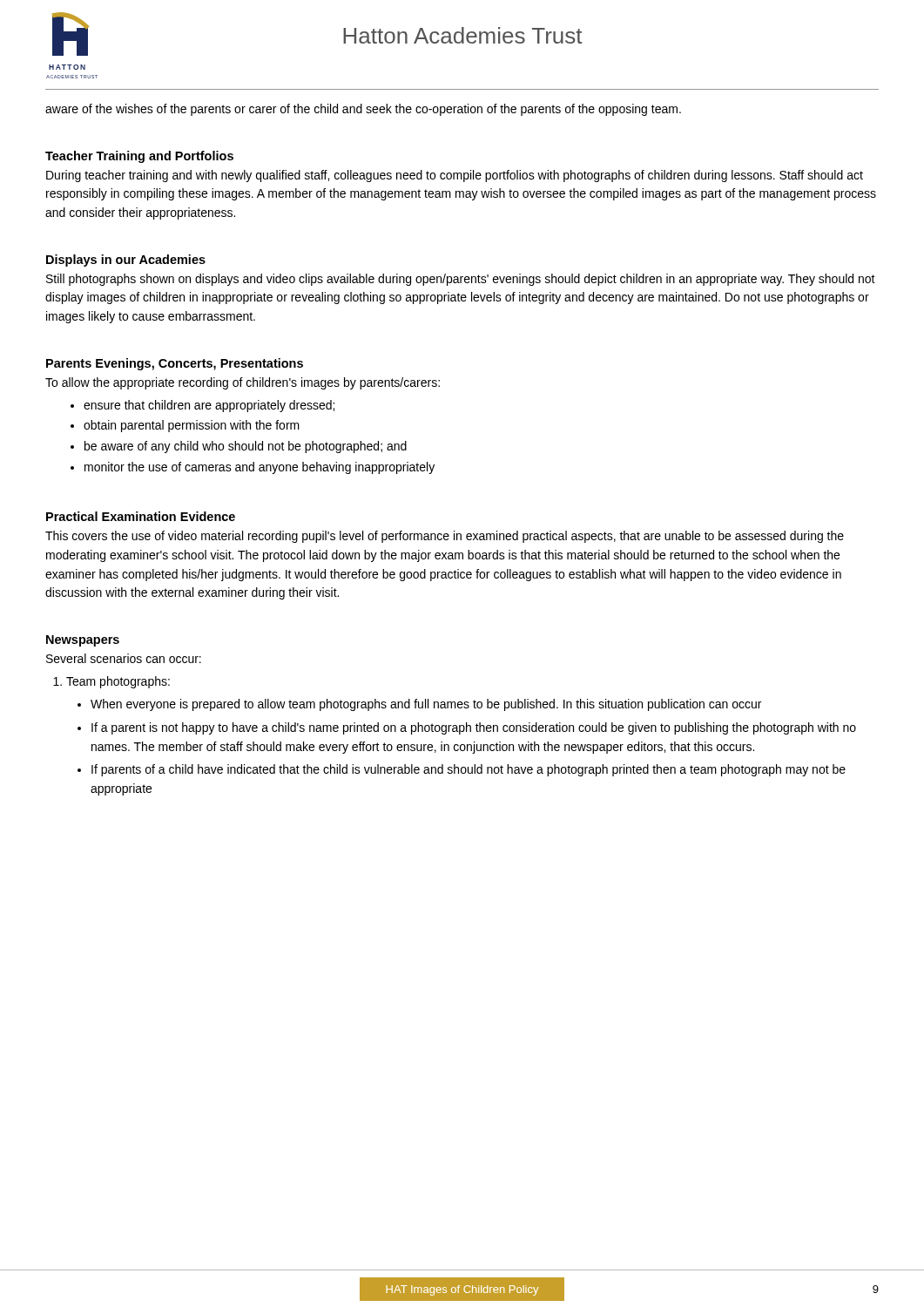Point to the element starting "Parents Evenings, Concerts, Presentations"
The image size is (924, 1307).
[174, 363]
